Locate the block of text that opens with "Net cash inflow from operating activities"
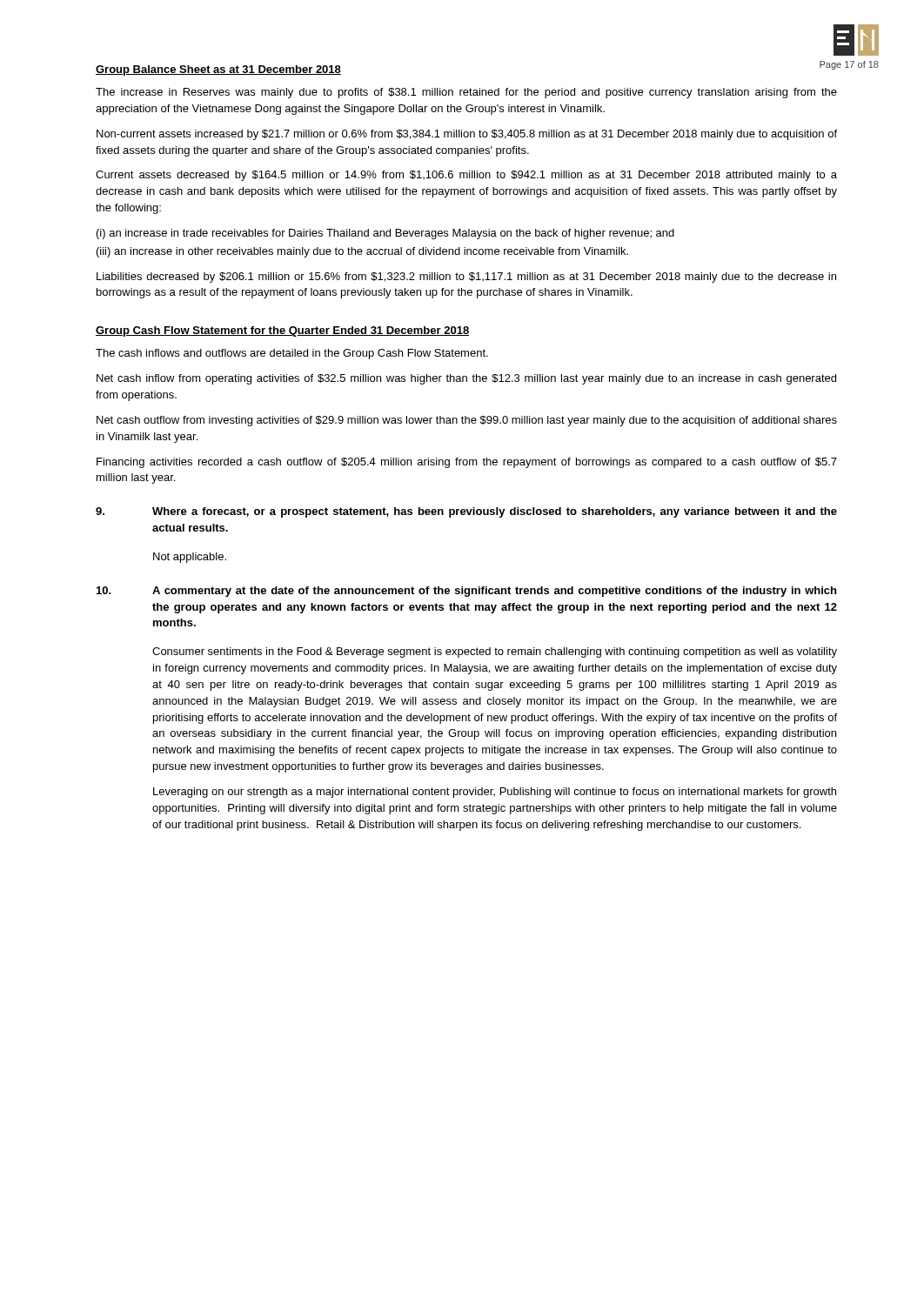924x1305 pixels. pos(466,386)
